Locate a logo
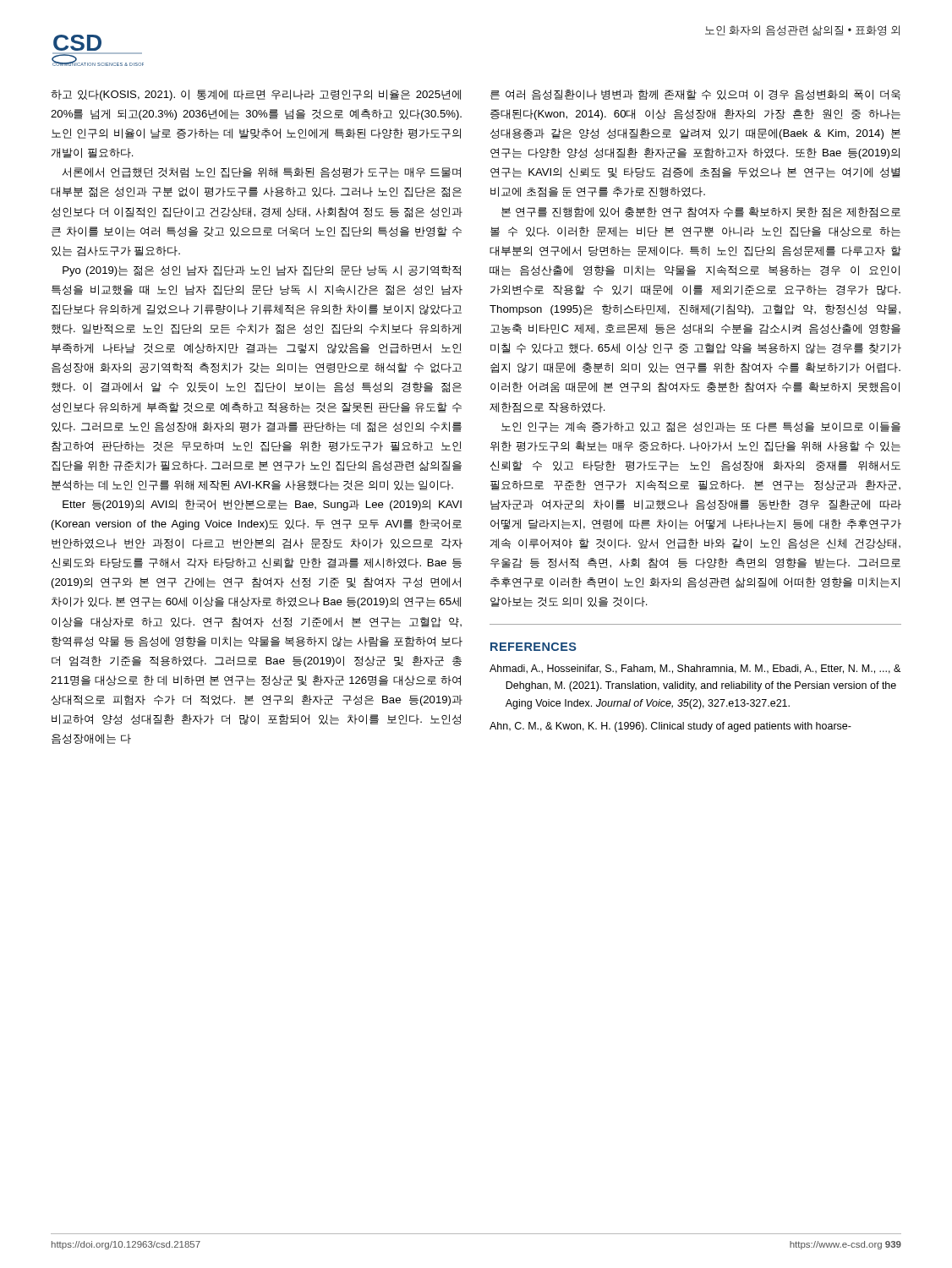This screenshot has height=1268, width=952. coord(101,47)
